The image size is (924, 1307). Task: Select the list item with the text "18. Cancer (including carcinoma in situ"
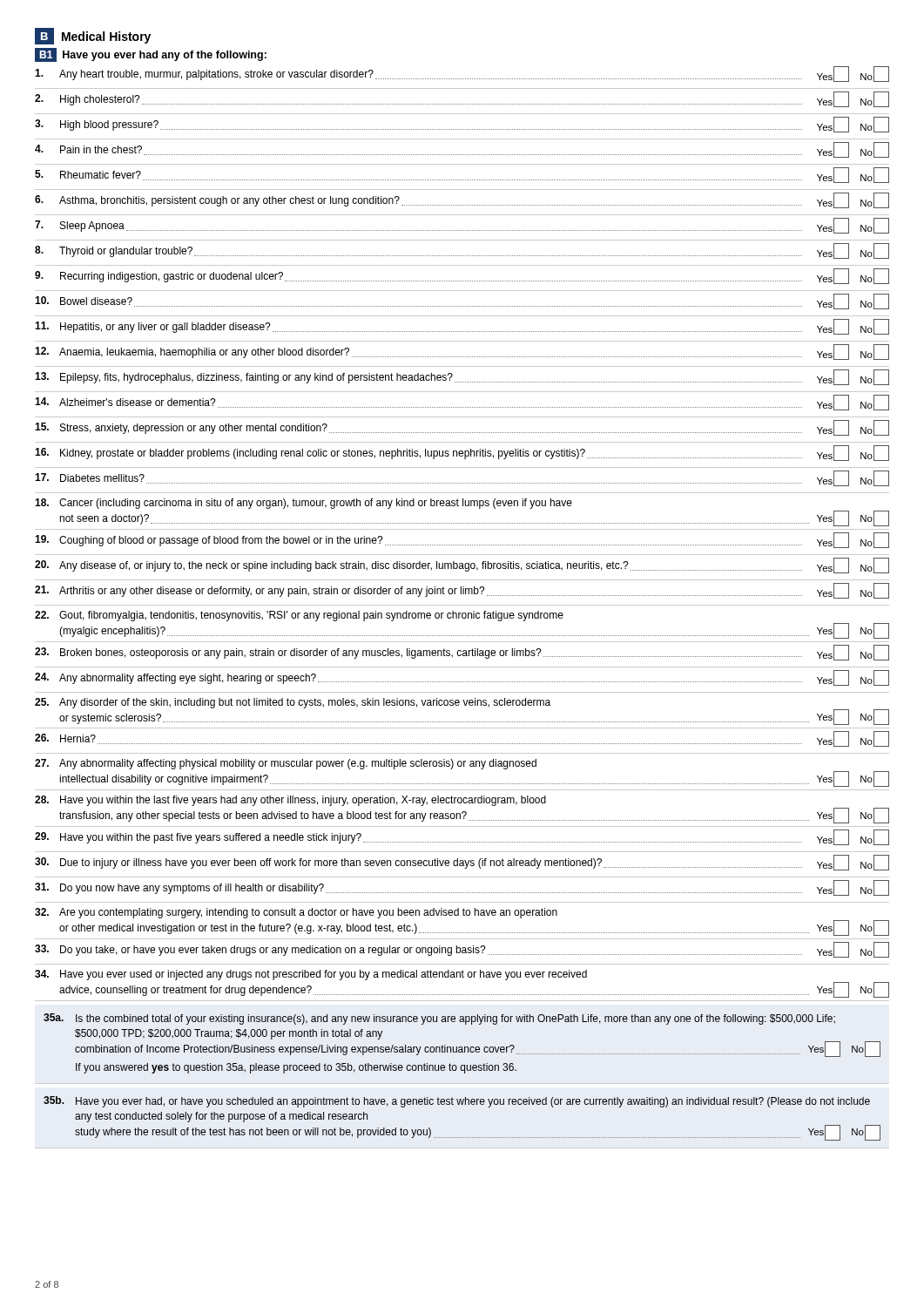(x=462, y=511)
